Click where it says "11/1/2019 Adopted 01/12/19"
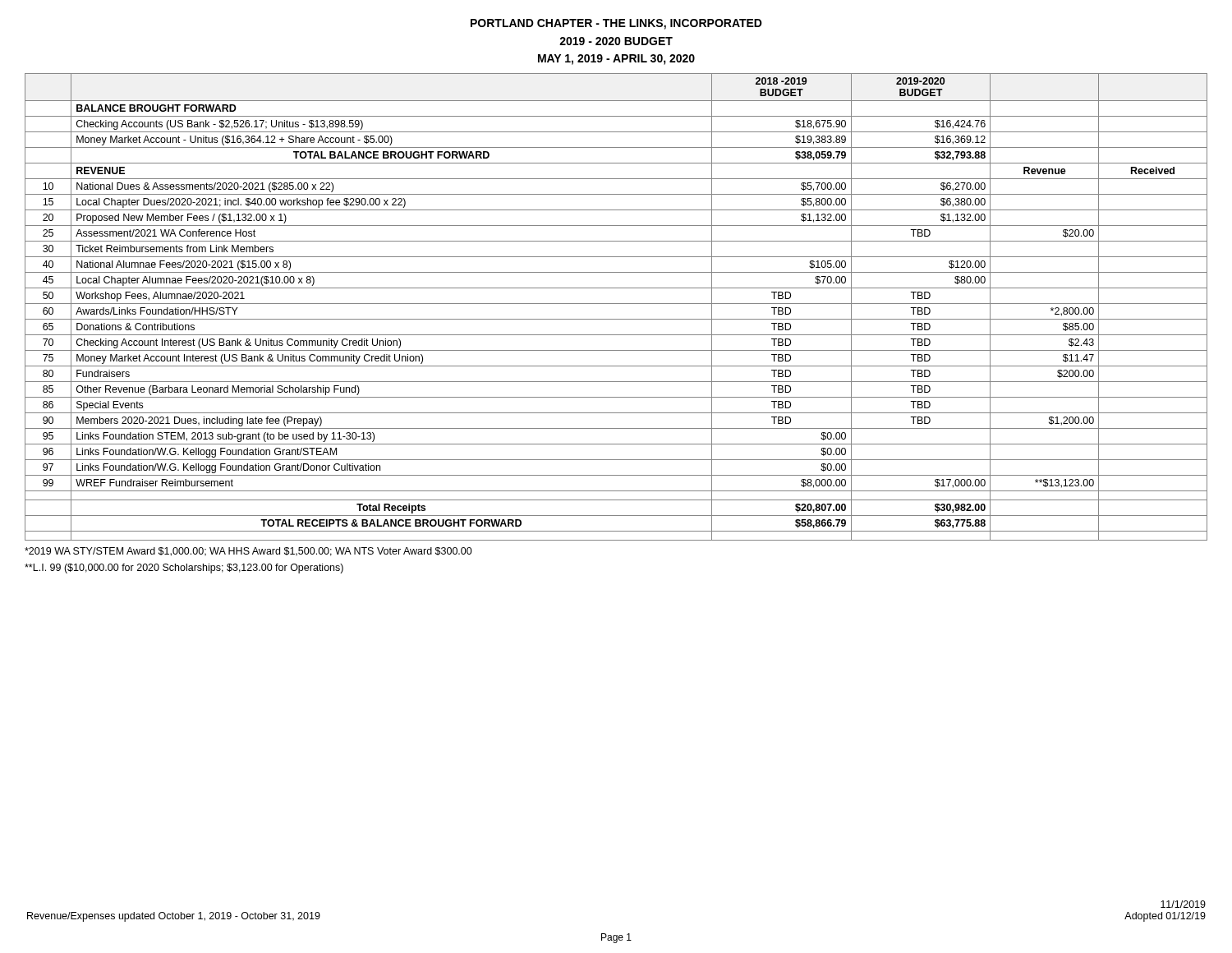Screen dimensions: 953x1232 (x=1165, y=910)
